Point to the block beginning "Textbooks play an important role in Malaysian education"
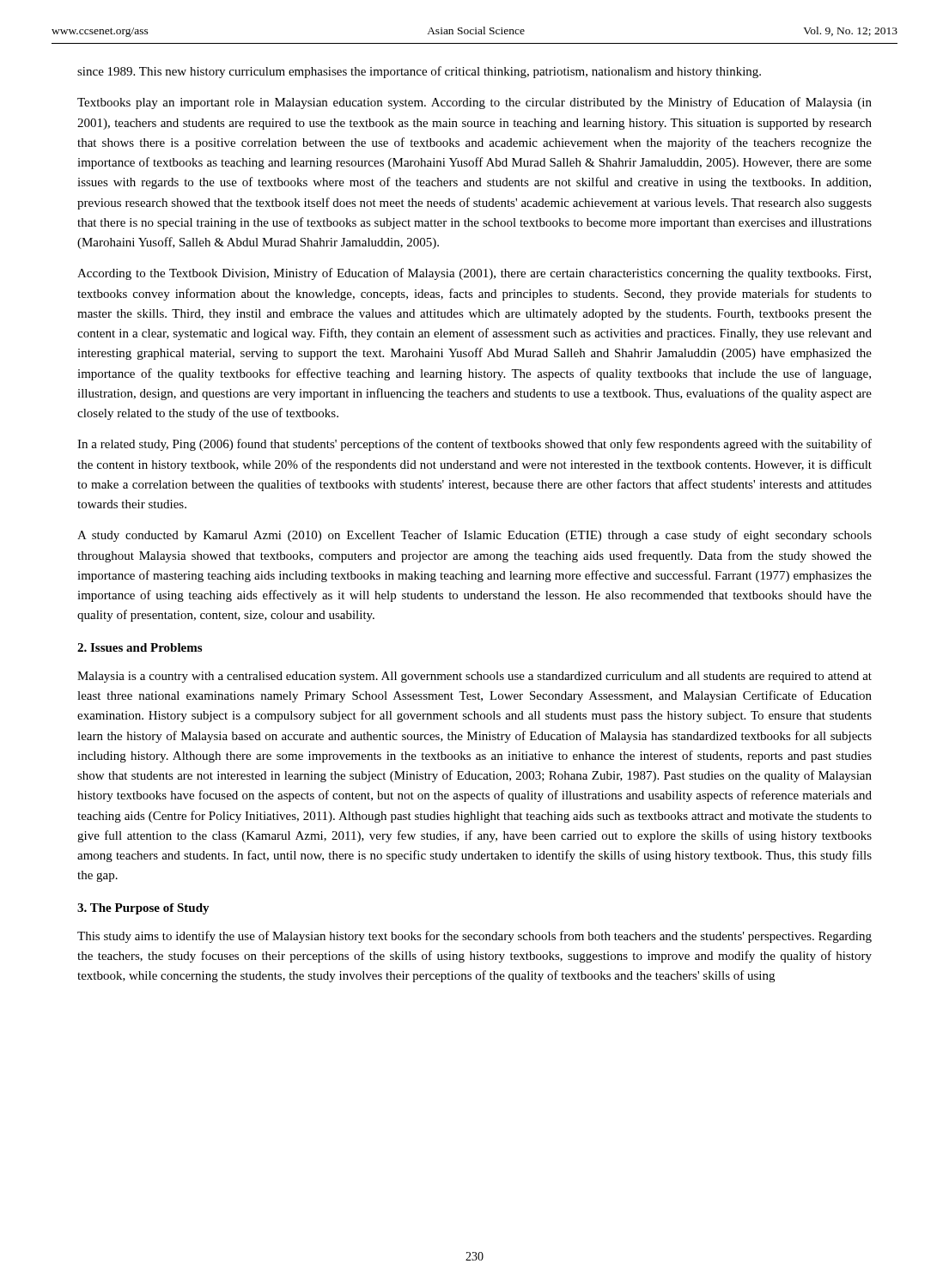Screen dimensions: 1288x949 tap(474, 173)
